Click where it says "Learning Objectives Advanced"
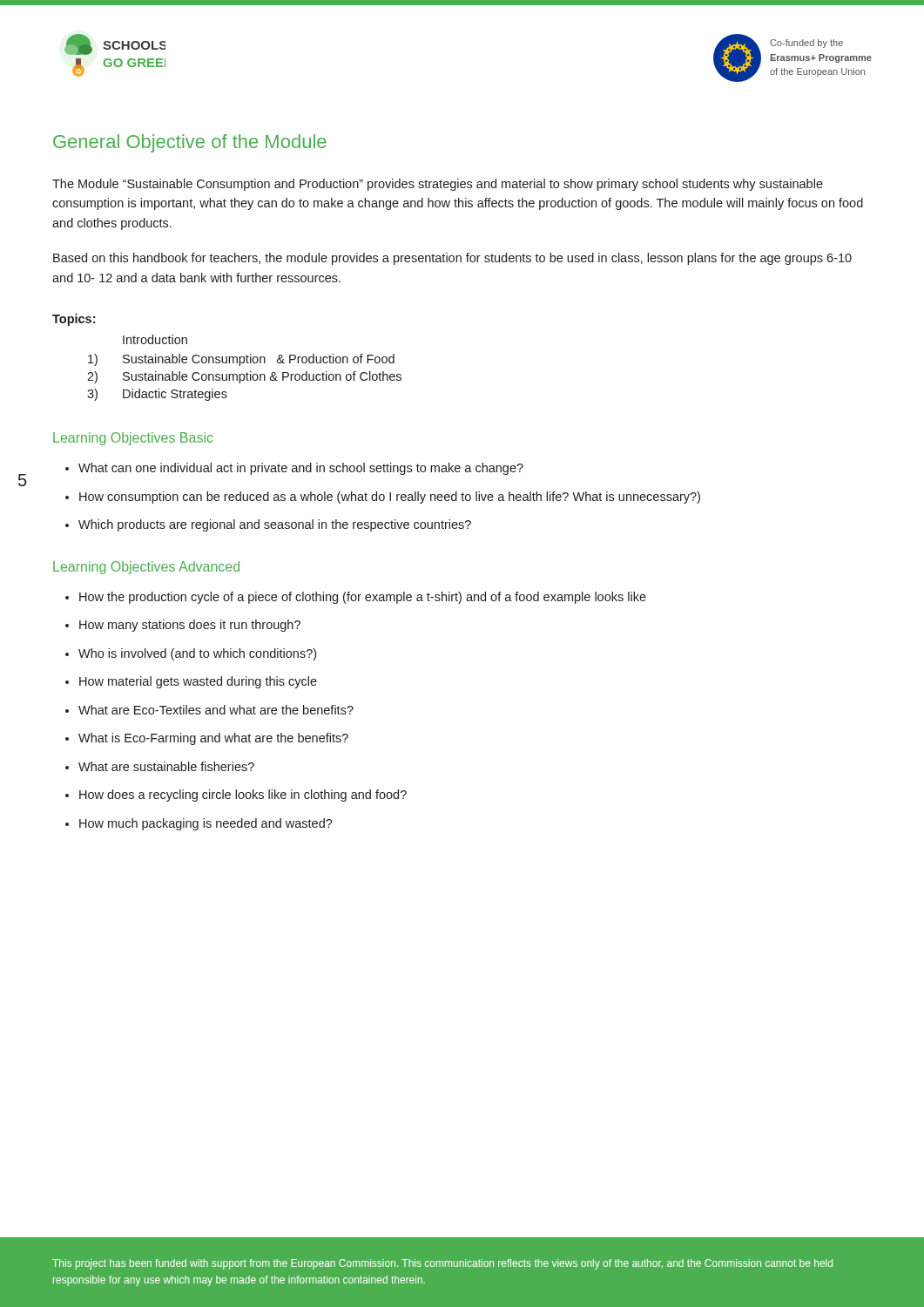This screenshot has height=1307, width=924. coord(146,567)
